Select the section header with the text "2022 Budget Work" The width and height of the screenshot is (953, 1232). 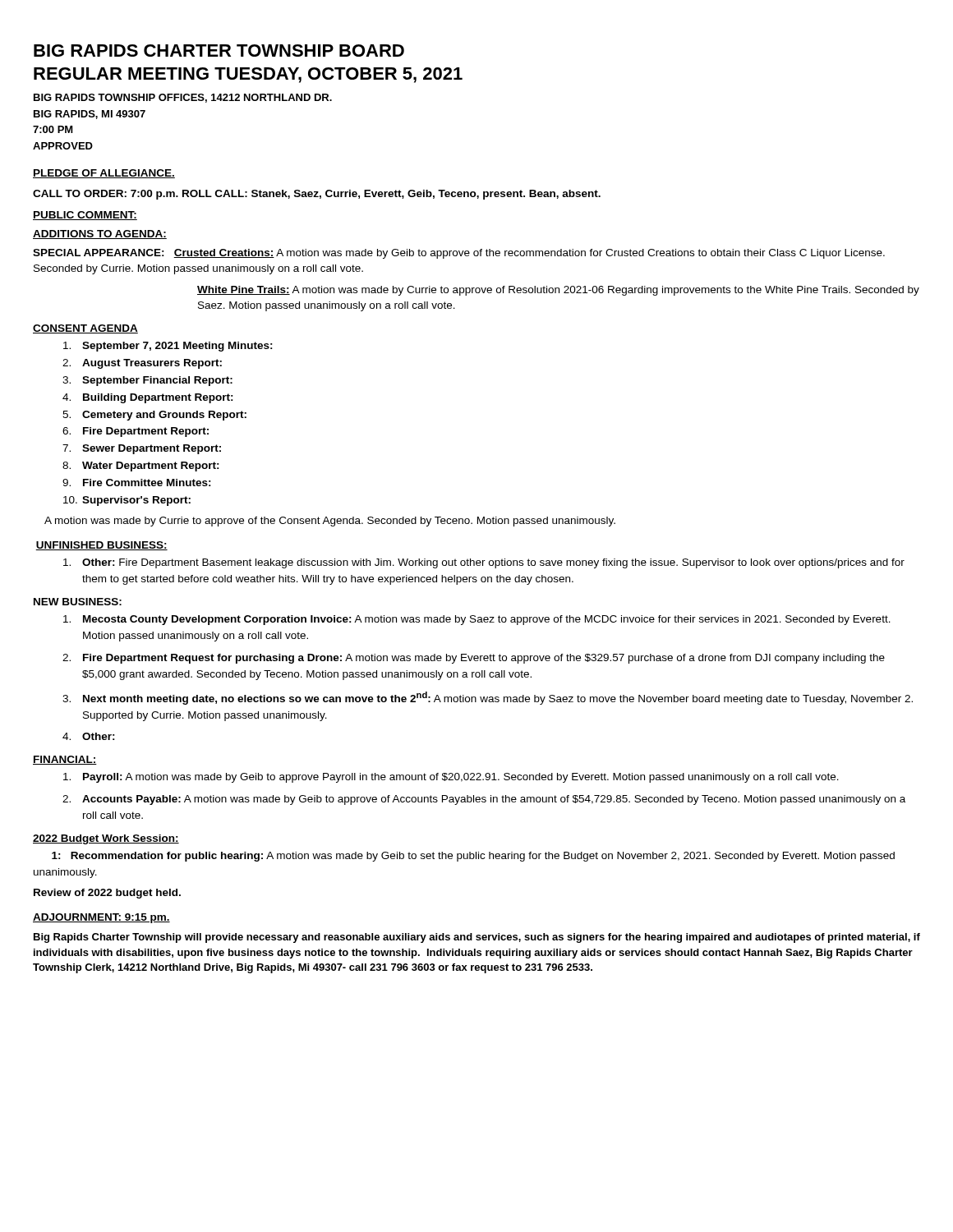click(106, 838)
